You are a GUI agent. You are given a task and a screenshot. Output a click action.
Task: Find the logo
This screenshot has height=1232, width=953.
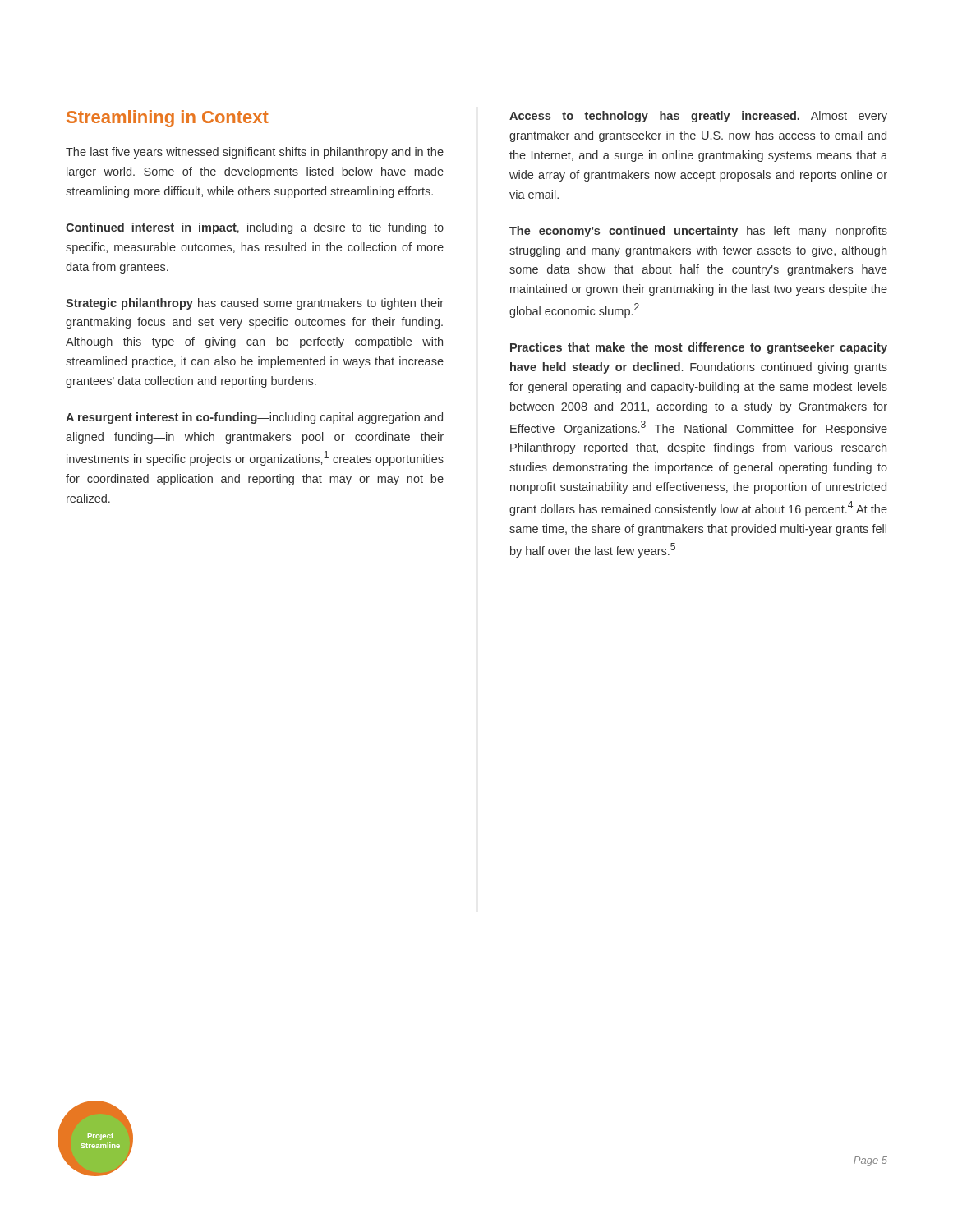tap(99, 1142)
